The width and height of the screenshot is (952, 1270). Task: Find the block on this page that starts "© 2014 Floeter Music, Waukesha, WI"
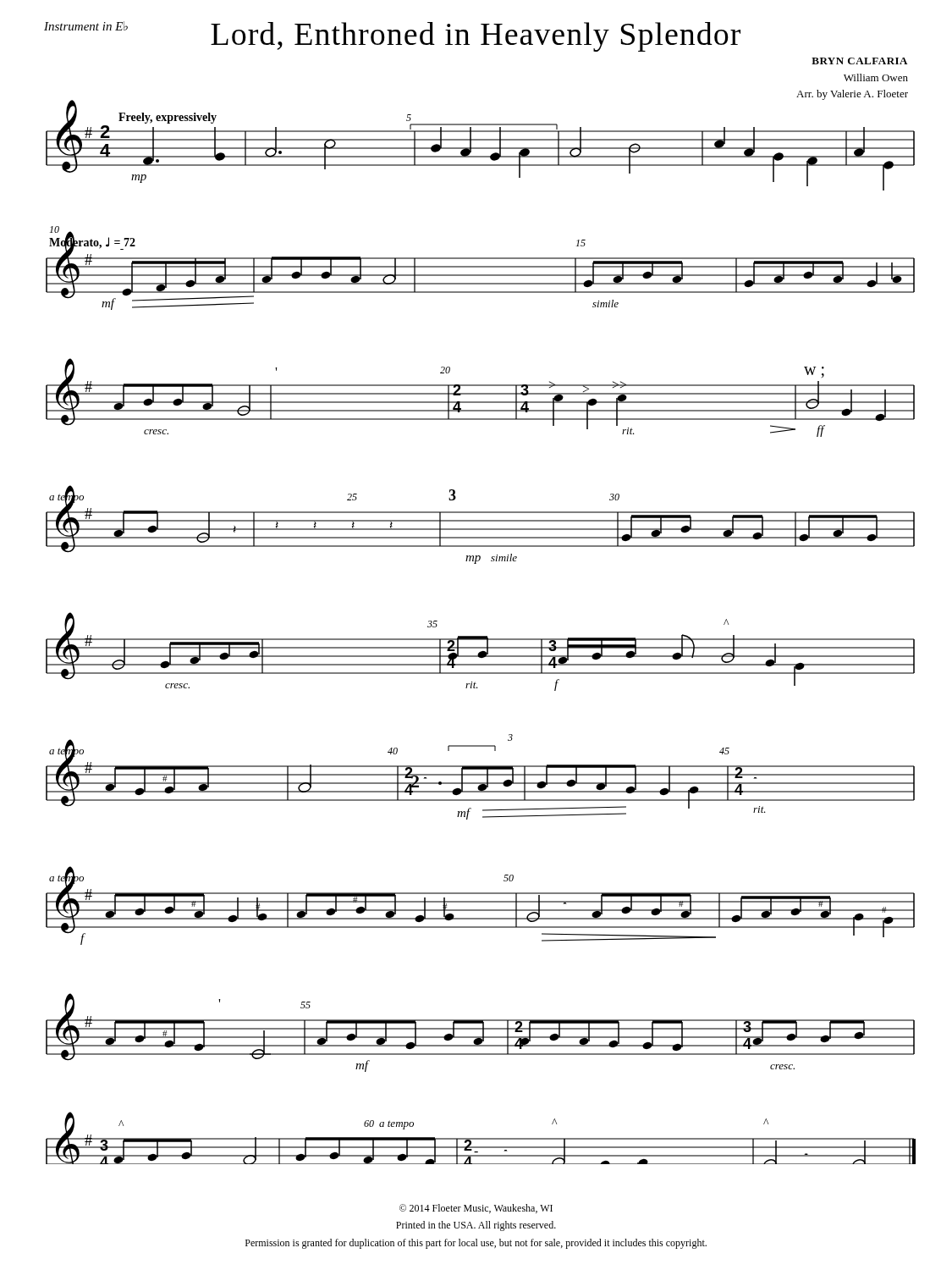[x=476, y=1225]
